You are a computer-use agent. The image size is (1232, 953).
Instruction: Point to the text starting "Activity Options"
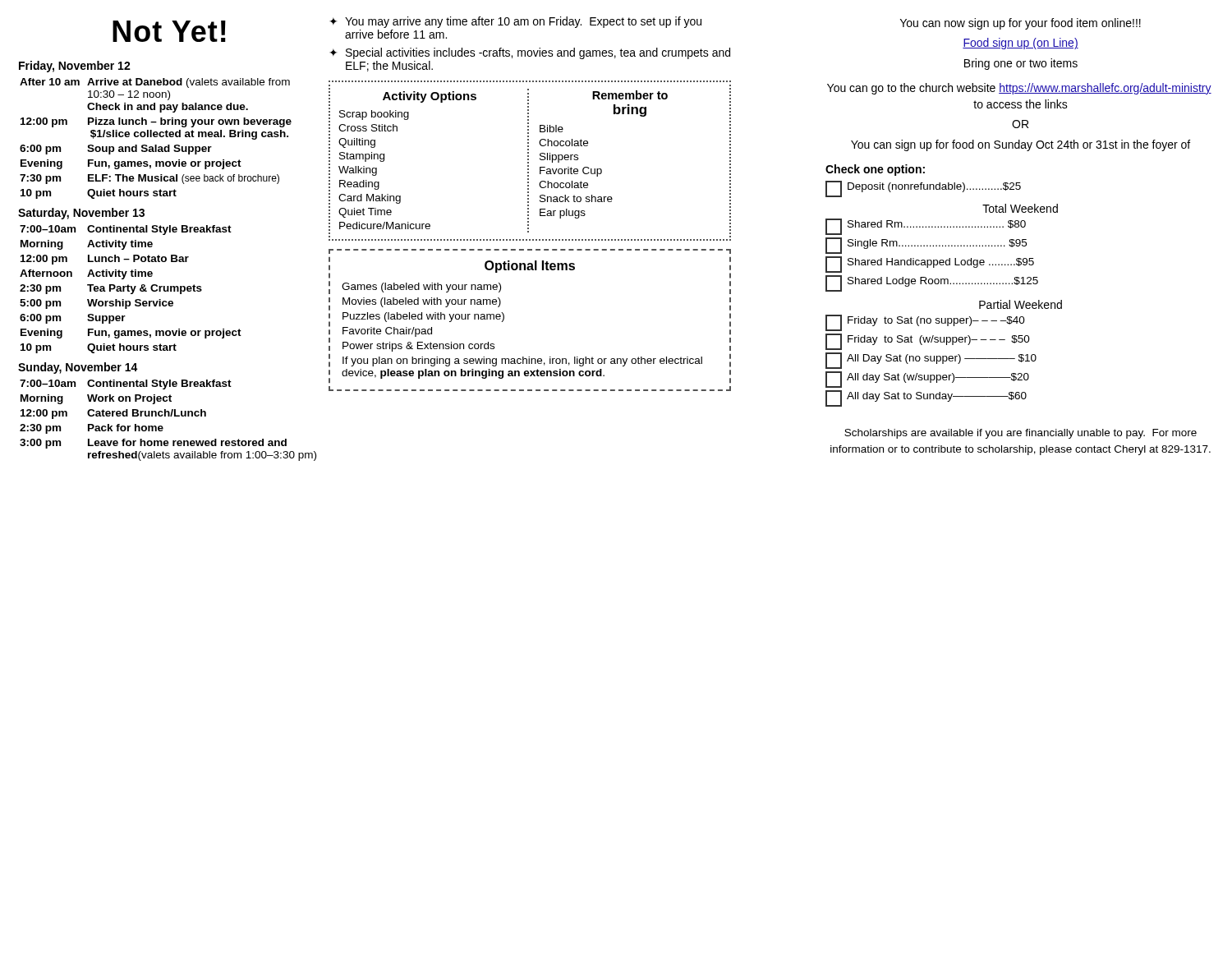point(430,96)
